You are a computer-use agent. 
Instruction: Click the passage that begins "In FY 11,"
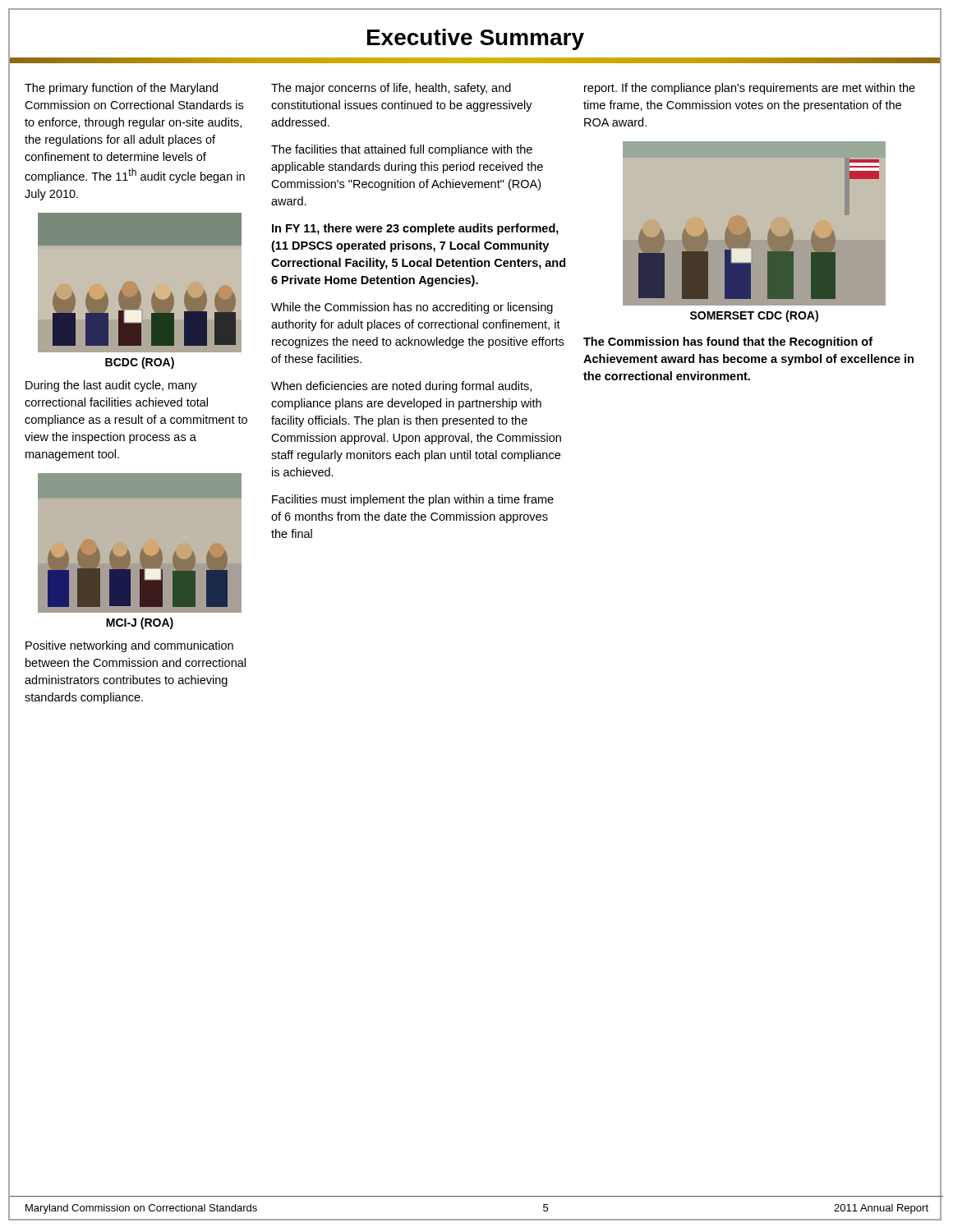[x=419, y=255]
